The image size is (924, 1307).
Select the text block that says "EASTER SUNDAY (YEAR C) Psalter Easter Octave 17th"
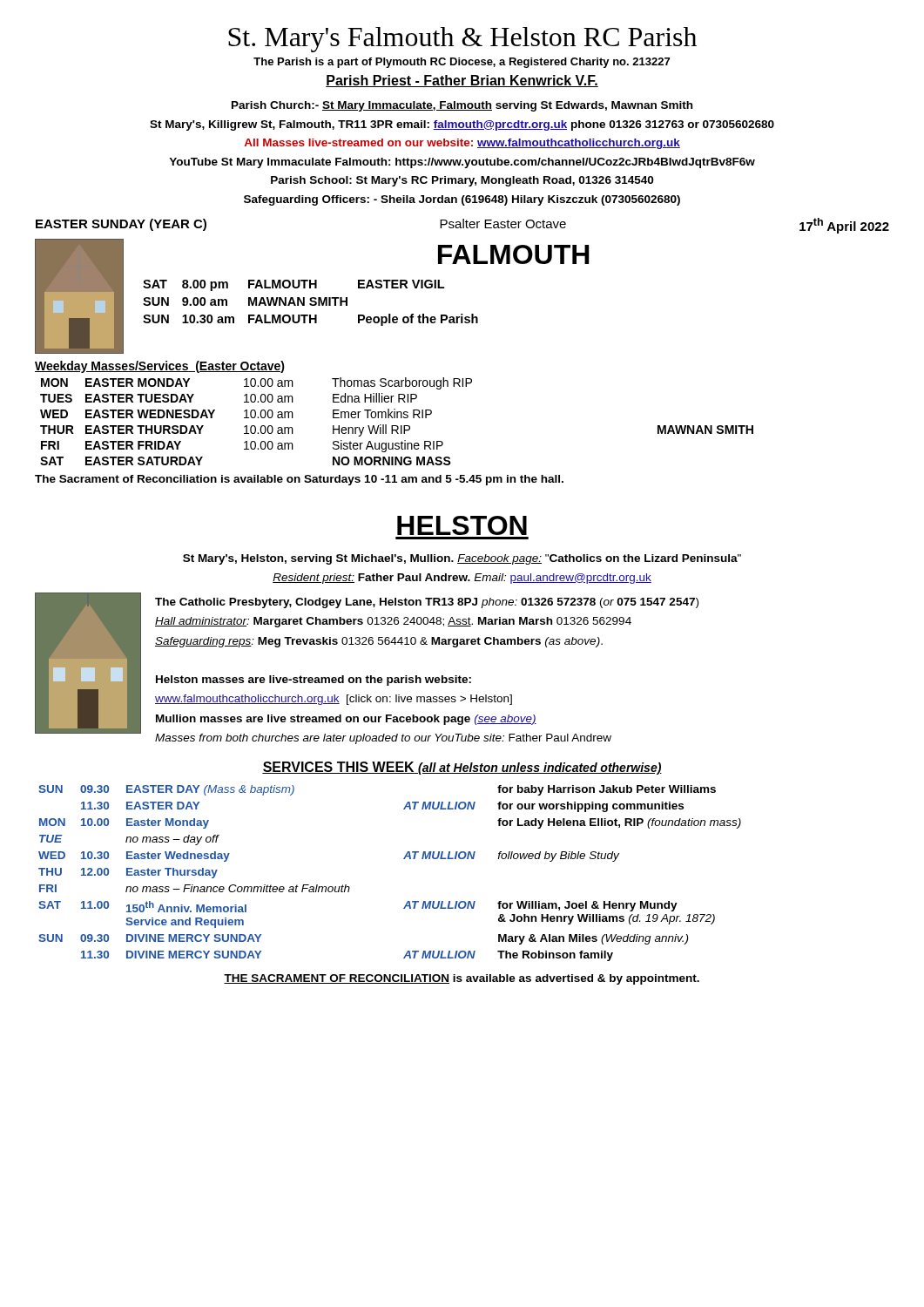tap(462, 224)
